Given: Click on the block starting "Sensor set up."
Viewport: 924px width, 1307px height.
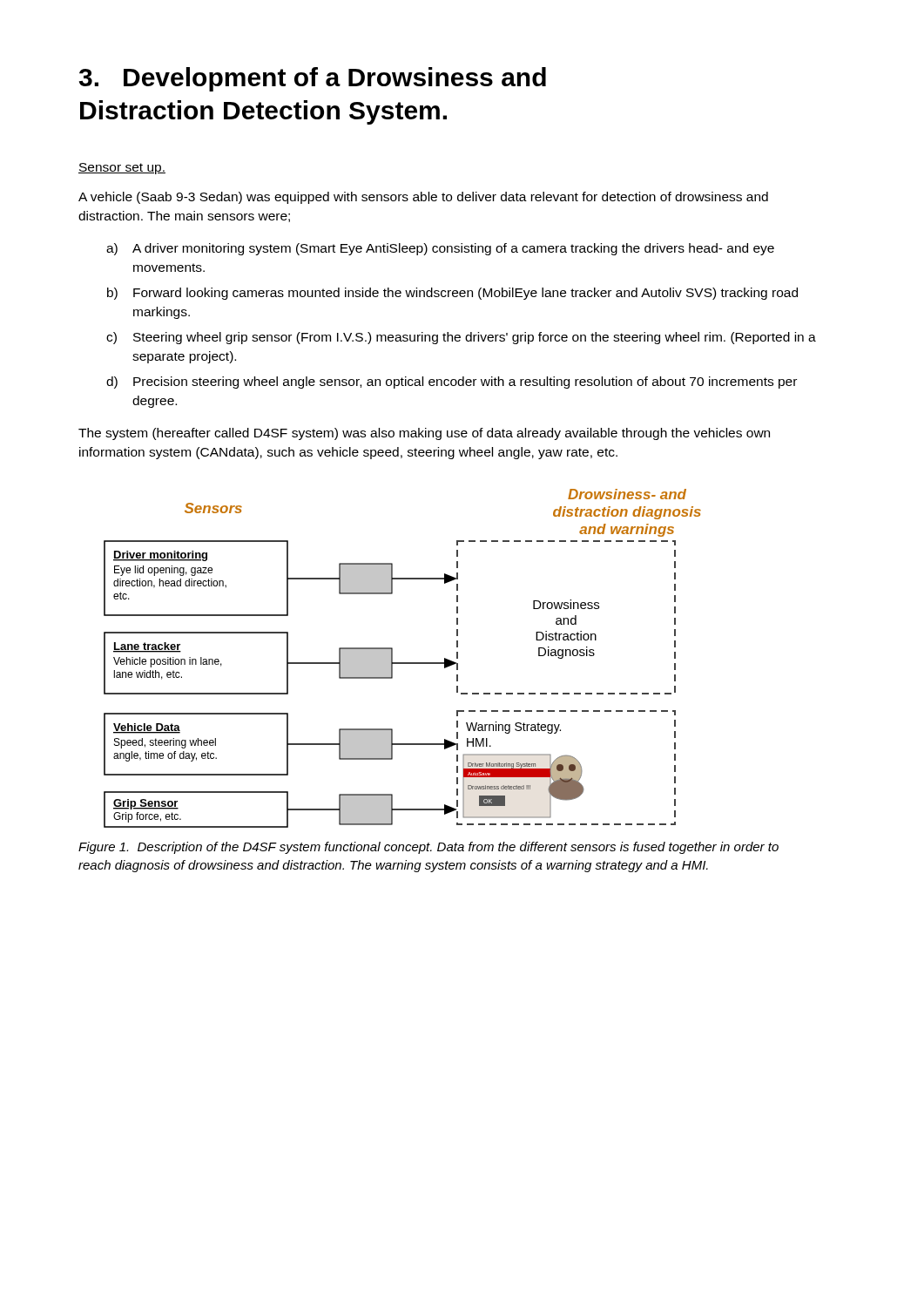Looking at the screenshot, I should point(122,167).
